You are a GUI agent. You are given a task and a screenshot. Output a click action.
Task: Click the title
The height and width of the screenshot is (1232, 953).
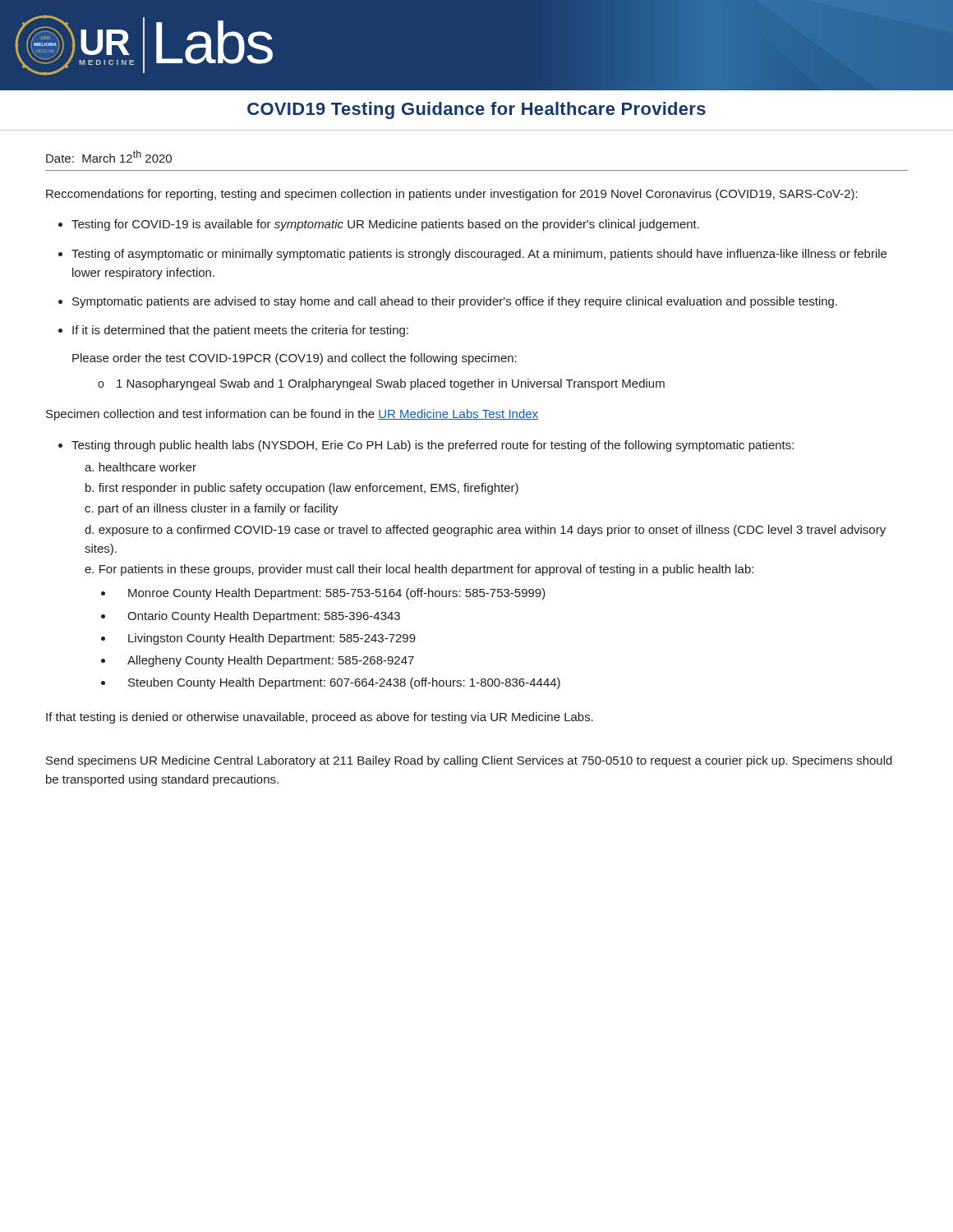click(x=476, y=109)
